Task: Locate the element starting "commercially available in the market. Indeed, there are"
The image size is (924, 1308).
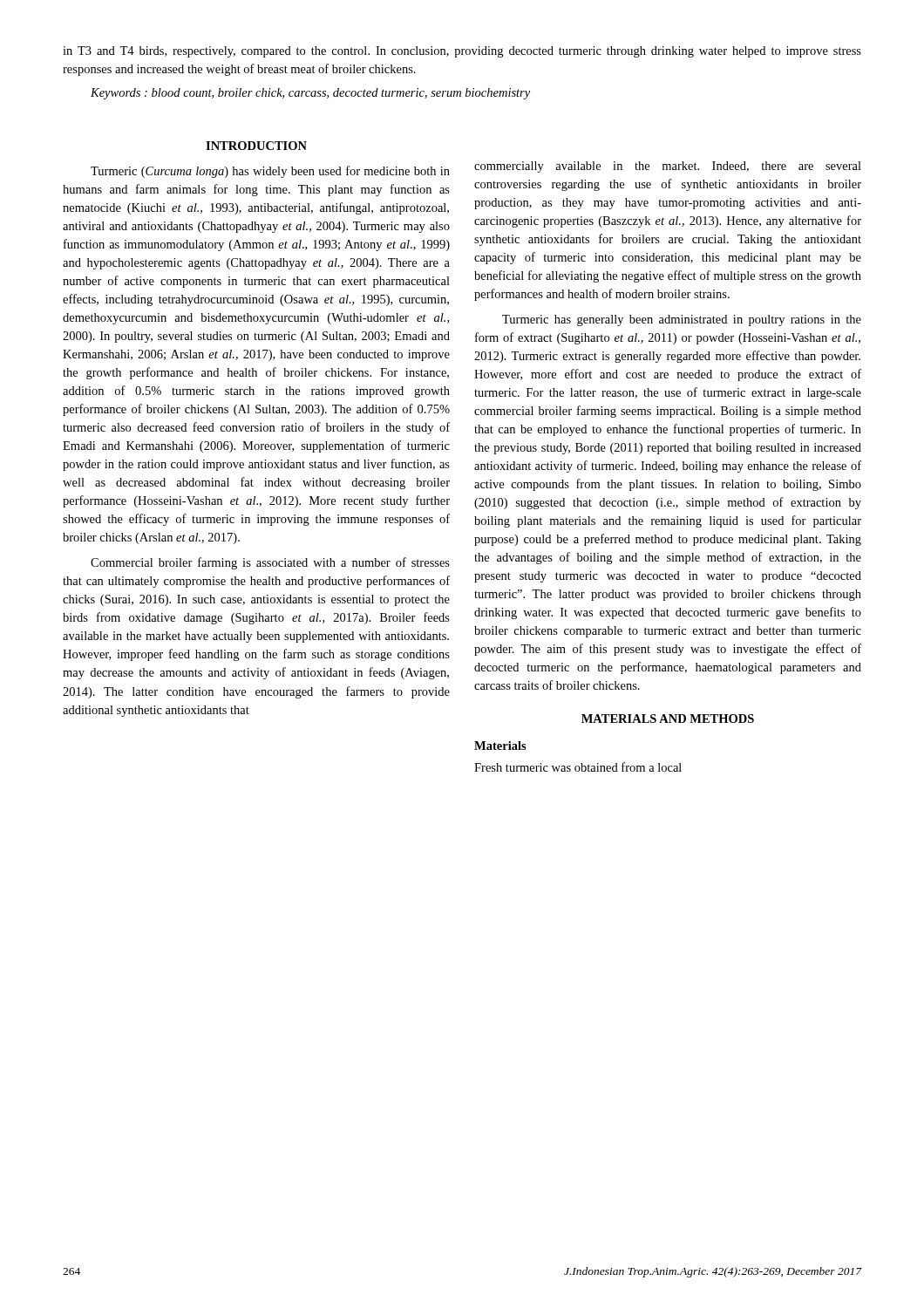Action: click(668, 426)
